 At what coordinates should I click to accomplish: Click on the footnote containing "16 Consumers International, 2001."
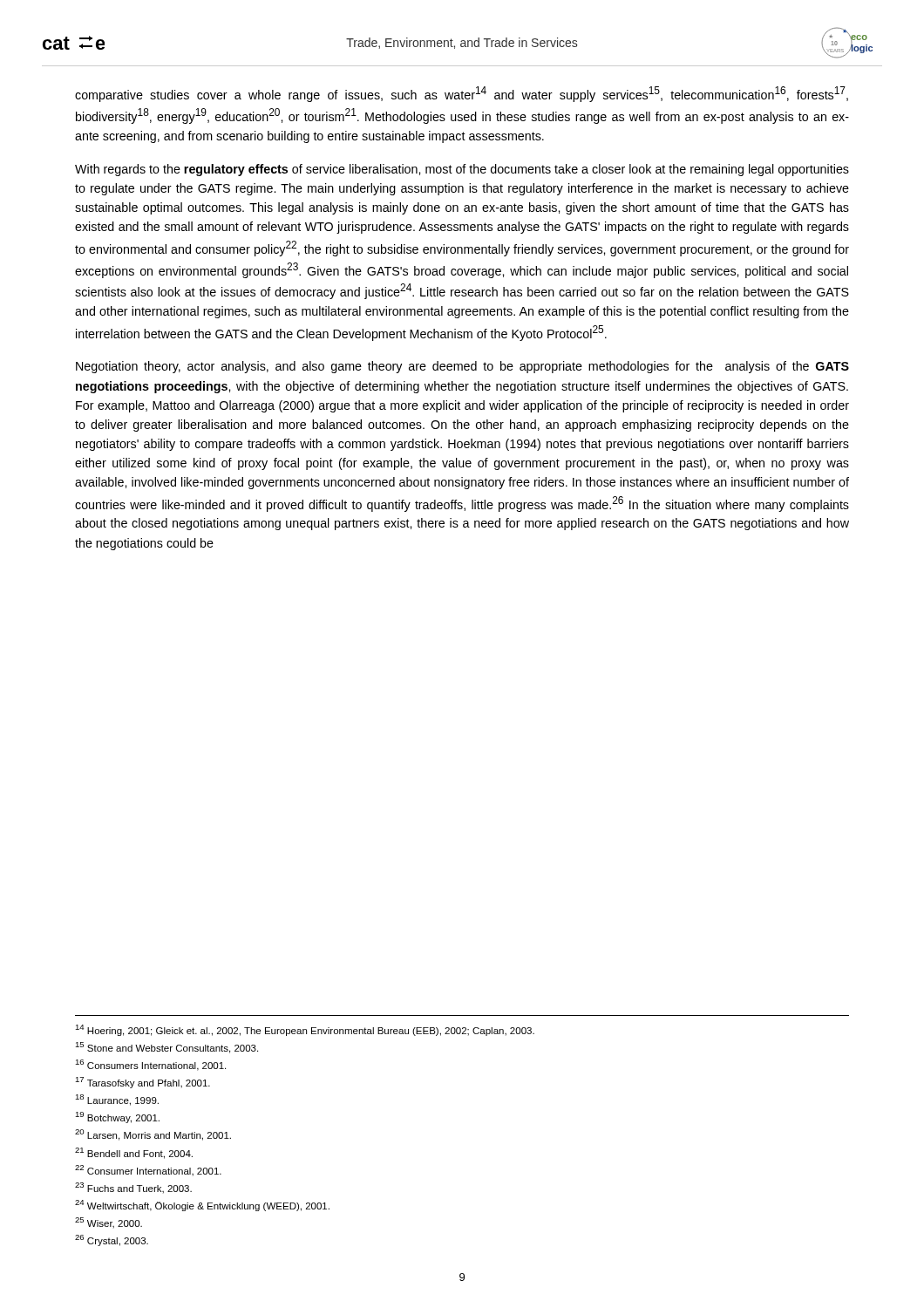[x=150, y=1065]
